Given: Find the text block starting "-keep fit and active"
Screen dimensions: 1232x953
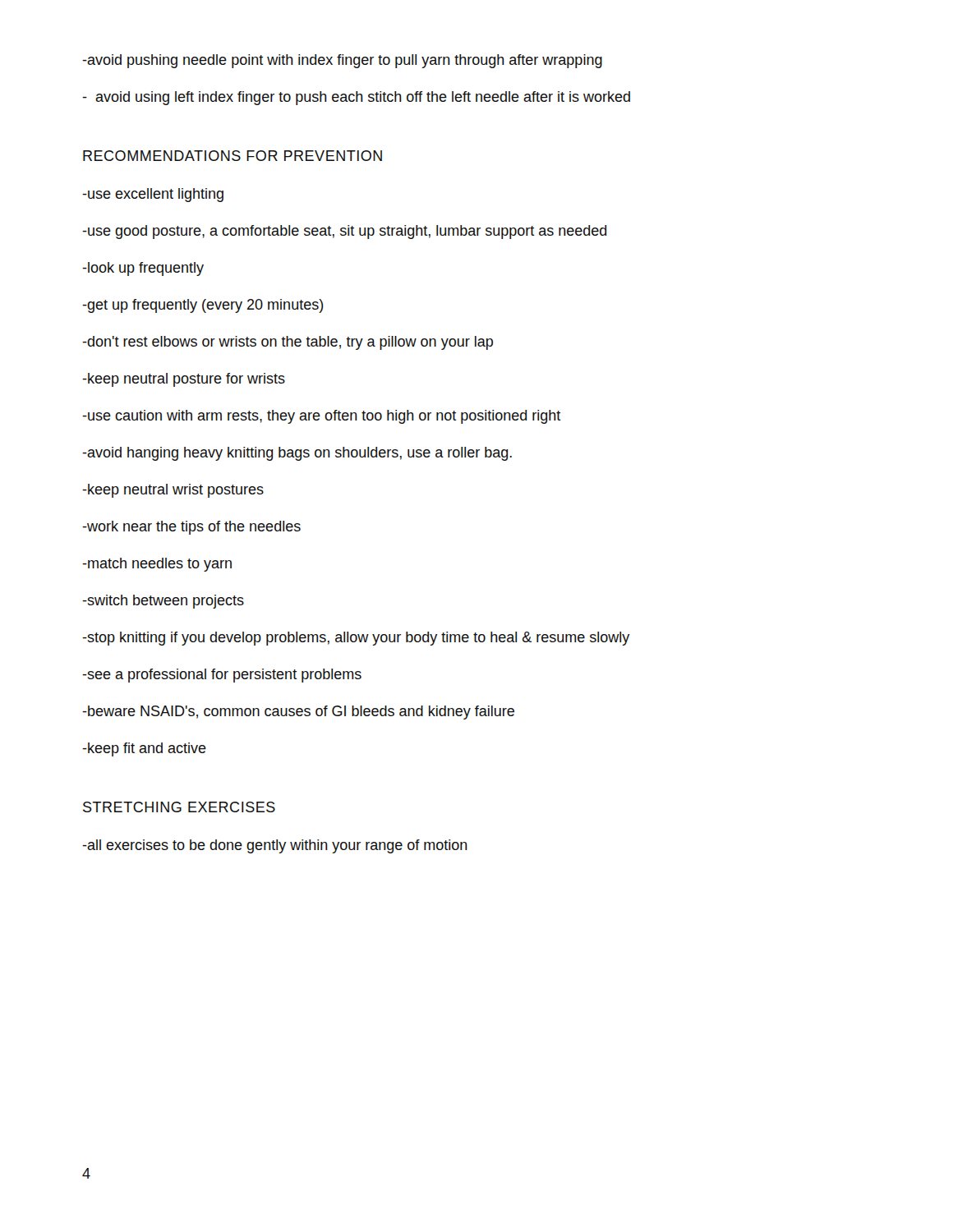Looking at the screenshot, I should click(x=144, y=748).
